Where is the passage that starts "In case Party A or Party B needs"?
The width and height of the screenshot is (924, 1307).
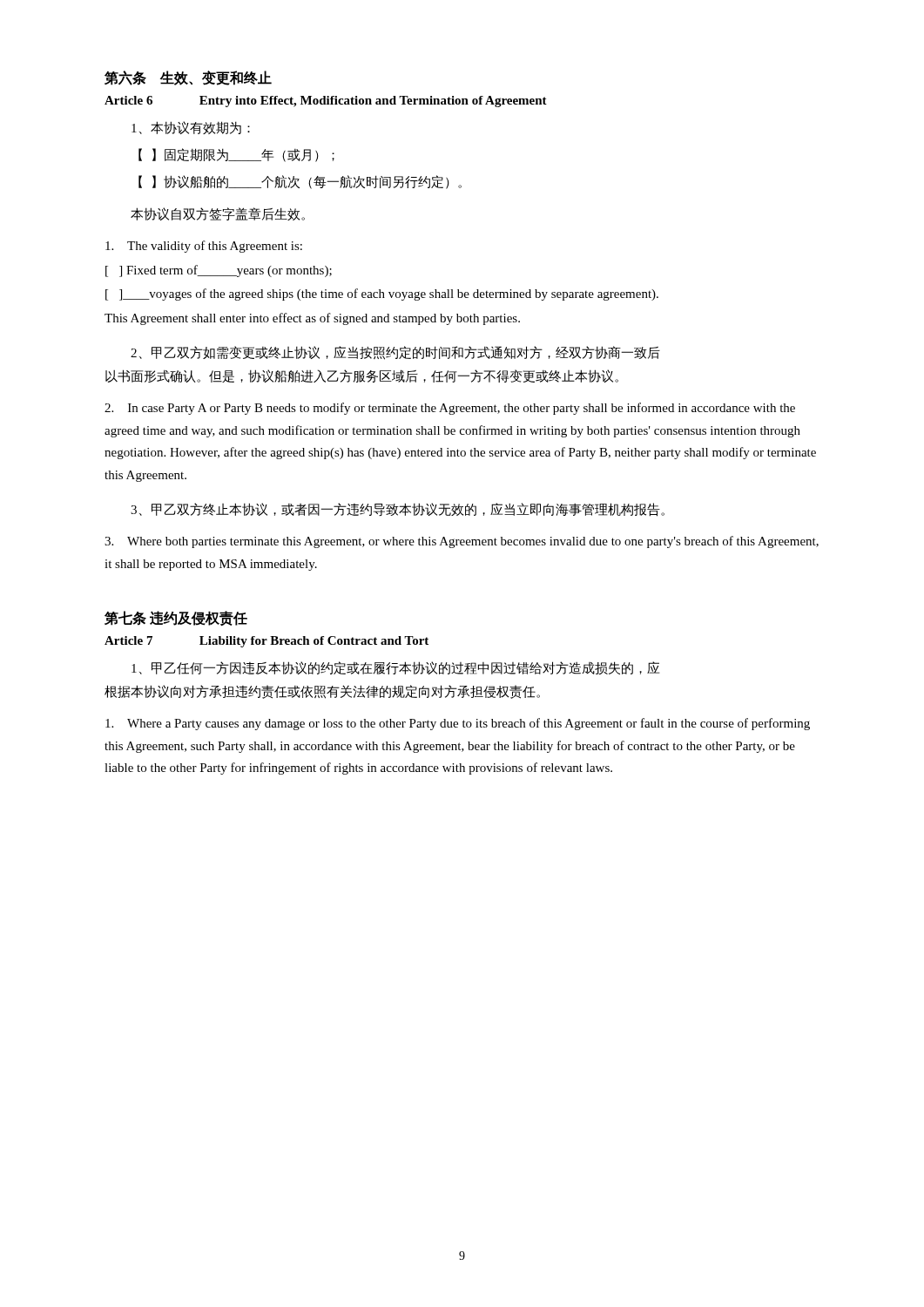click(460, 441)
